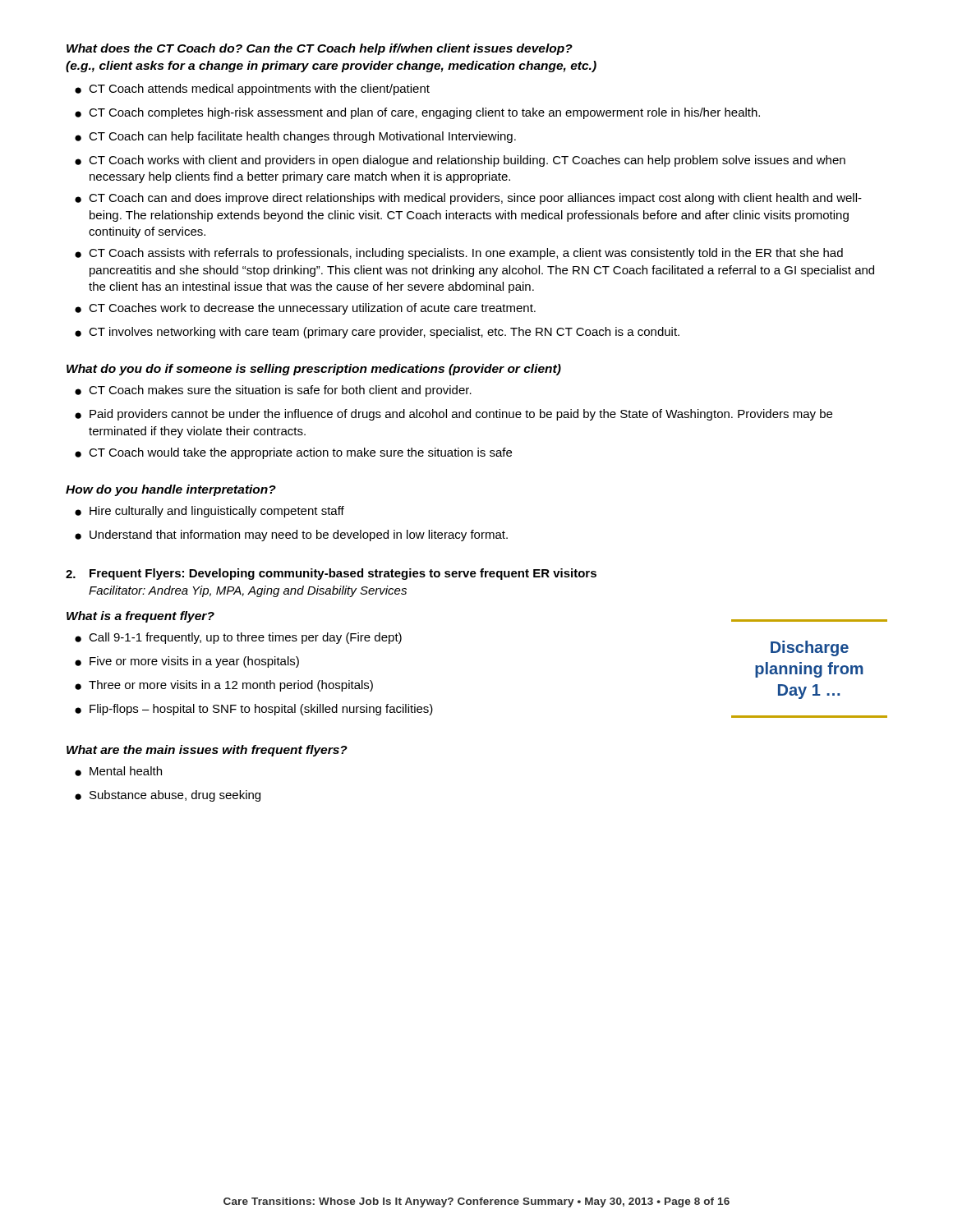Point to the block starting "What are the main issues with frequent flyers?"
The width and height of the screenshot is (953, 1232).
(x=207, y=749)
